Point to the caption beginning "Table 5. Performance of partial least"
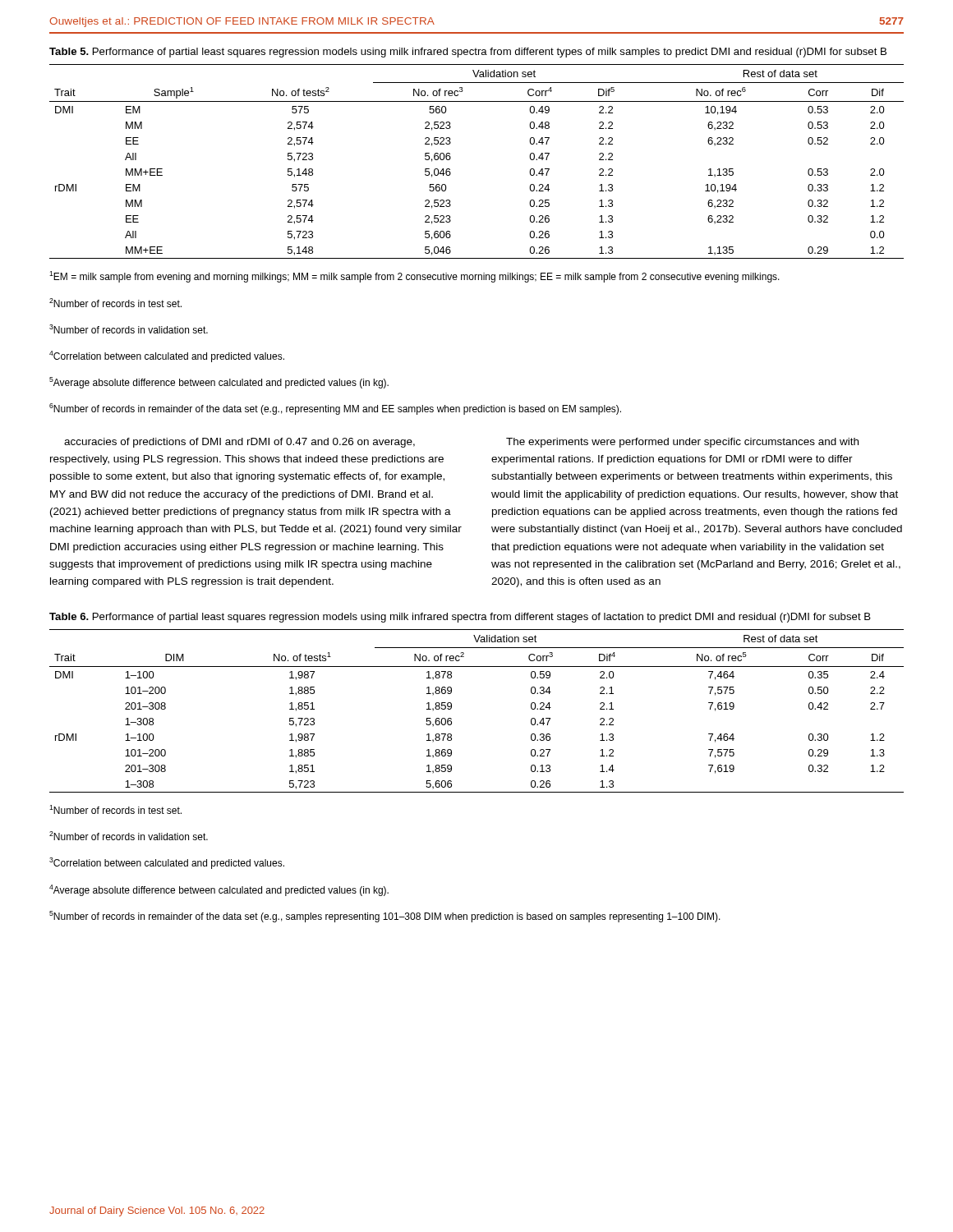The width and height of the screenshot is (953, 1232). pyautogui.click(x=468, y=51)
